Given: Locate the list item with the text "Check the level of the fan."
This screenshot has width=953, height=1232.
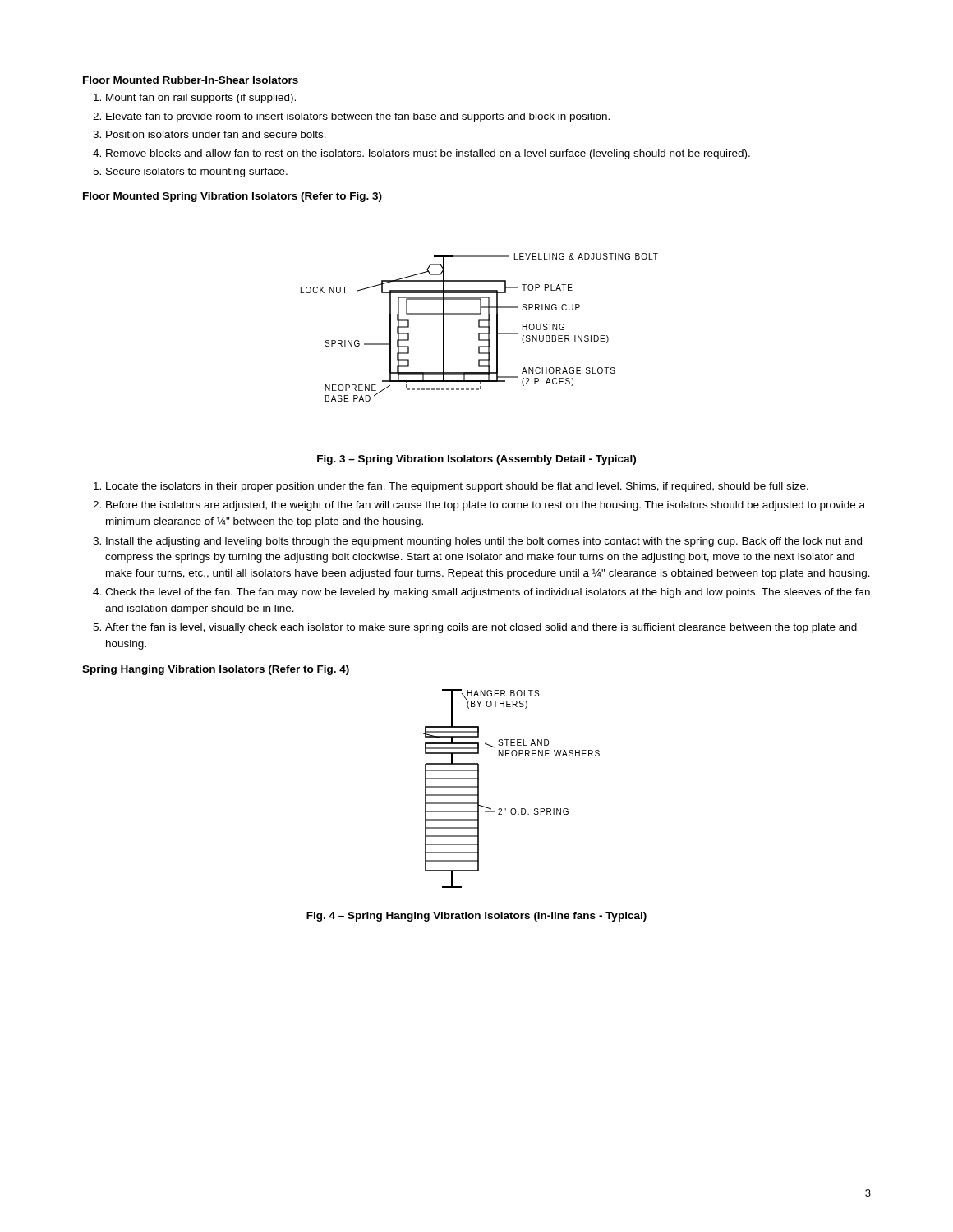Looking at the screenshot, I should point(476,600).
